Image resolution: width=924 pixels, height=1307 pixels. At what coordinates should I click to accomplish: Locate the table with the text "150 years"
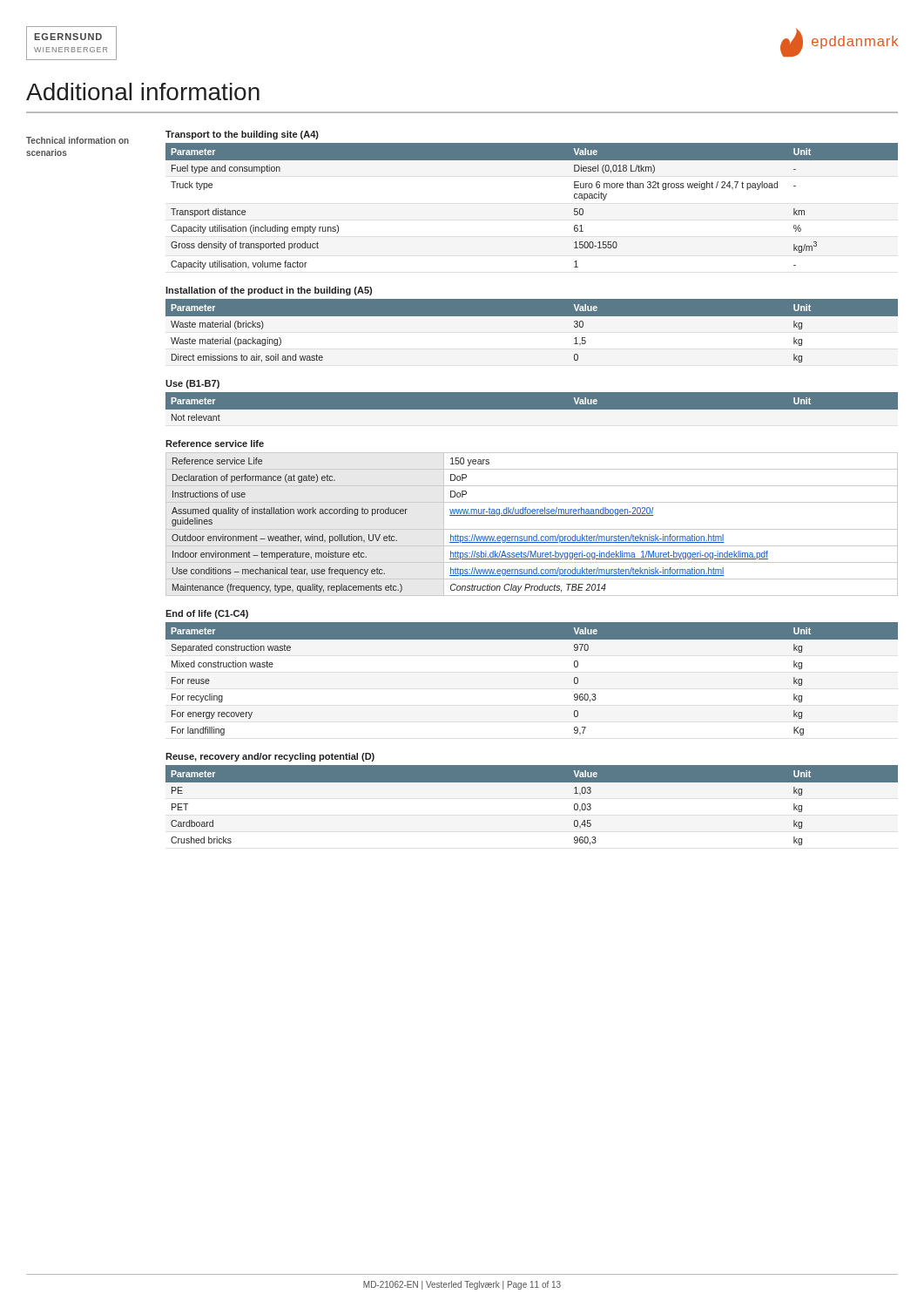coord(532,524)
